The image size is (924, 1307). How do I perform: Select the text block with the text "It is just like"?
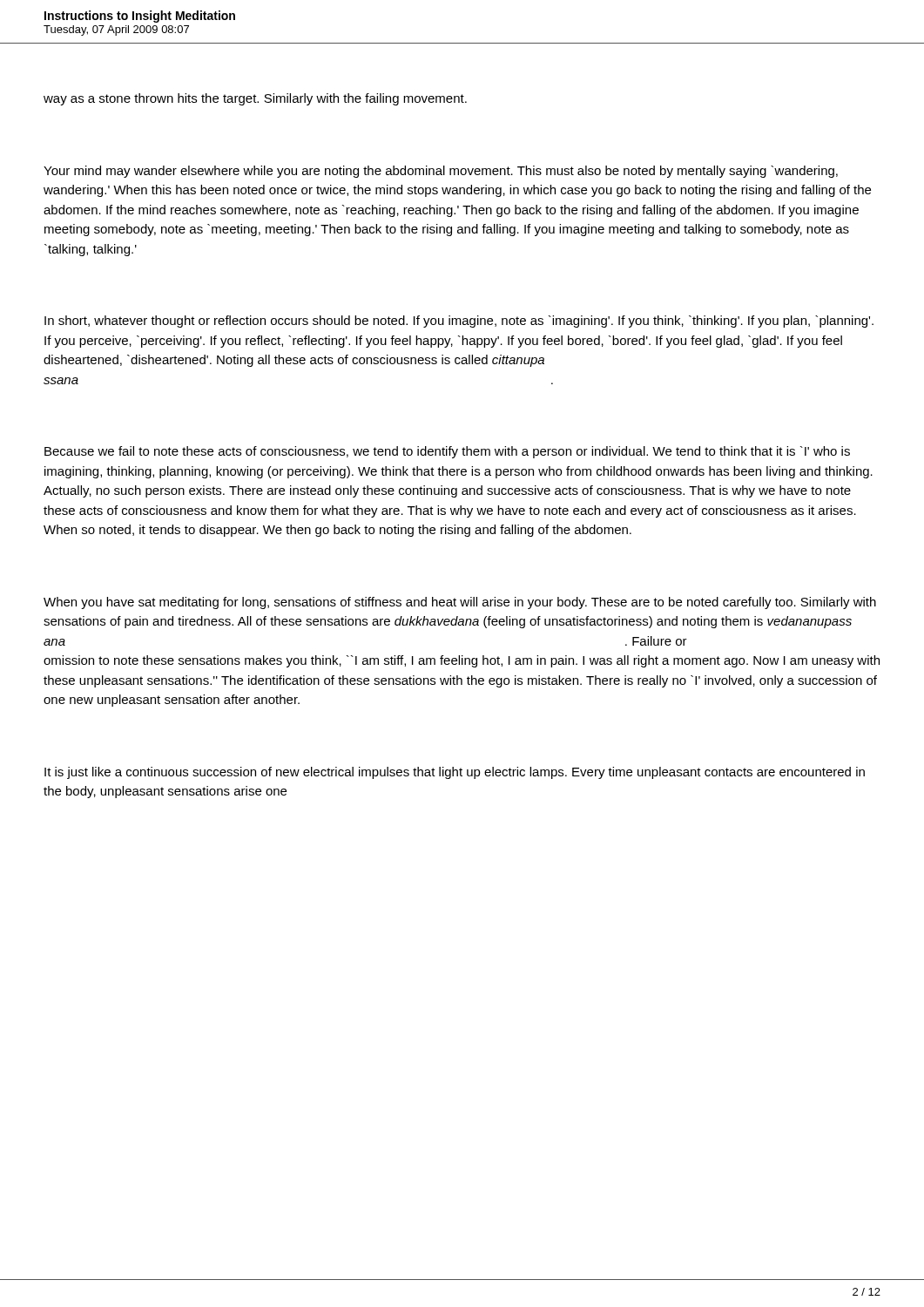click(455, 781)
